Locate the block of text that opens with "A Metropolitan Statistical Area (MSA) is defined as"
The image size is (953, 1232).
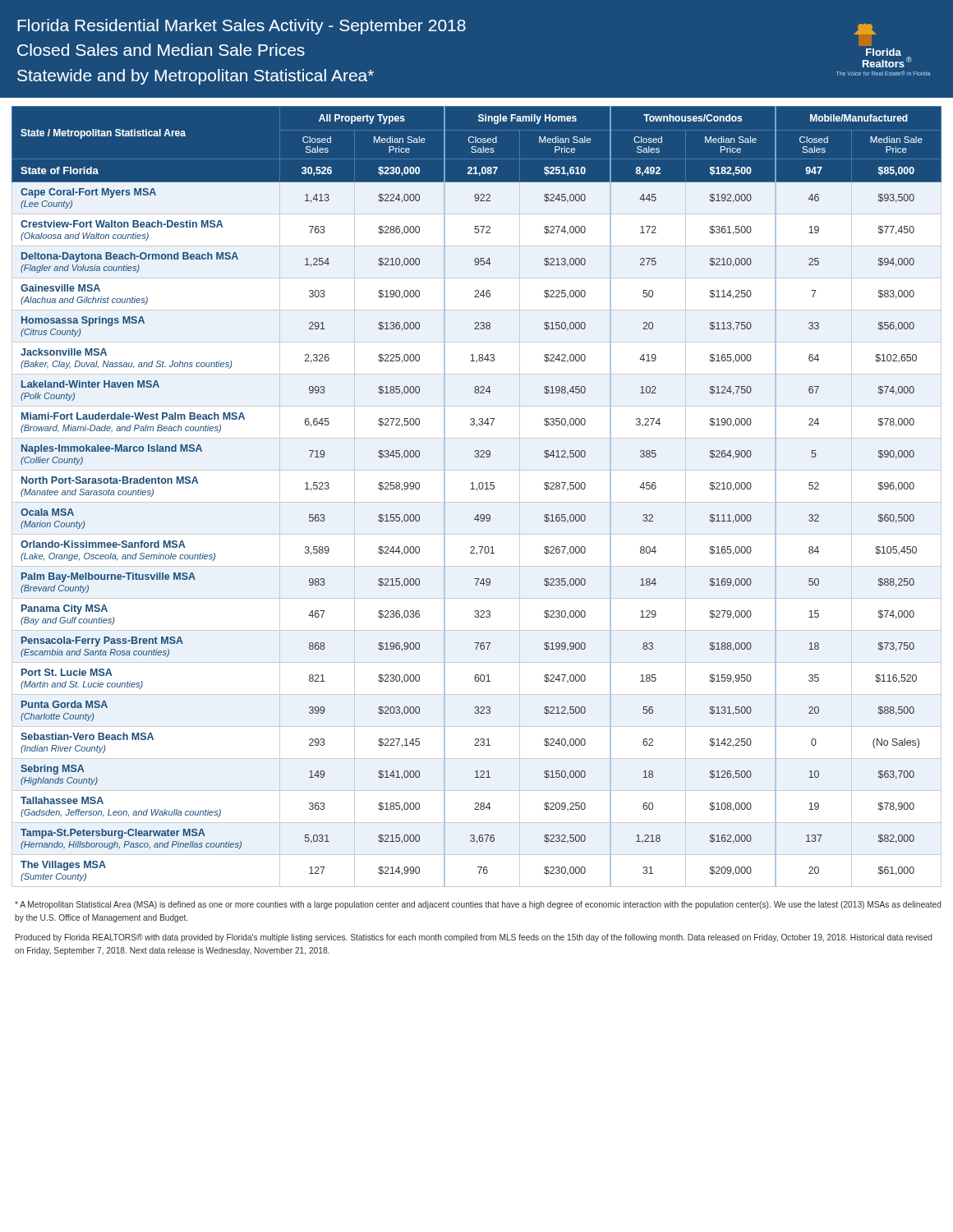[x=478, y=911]
